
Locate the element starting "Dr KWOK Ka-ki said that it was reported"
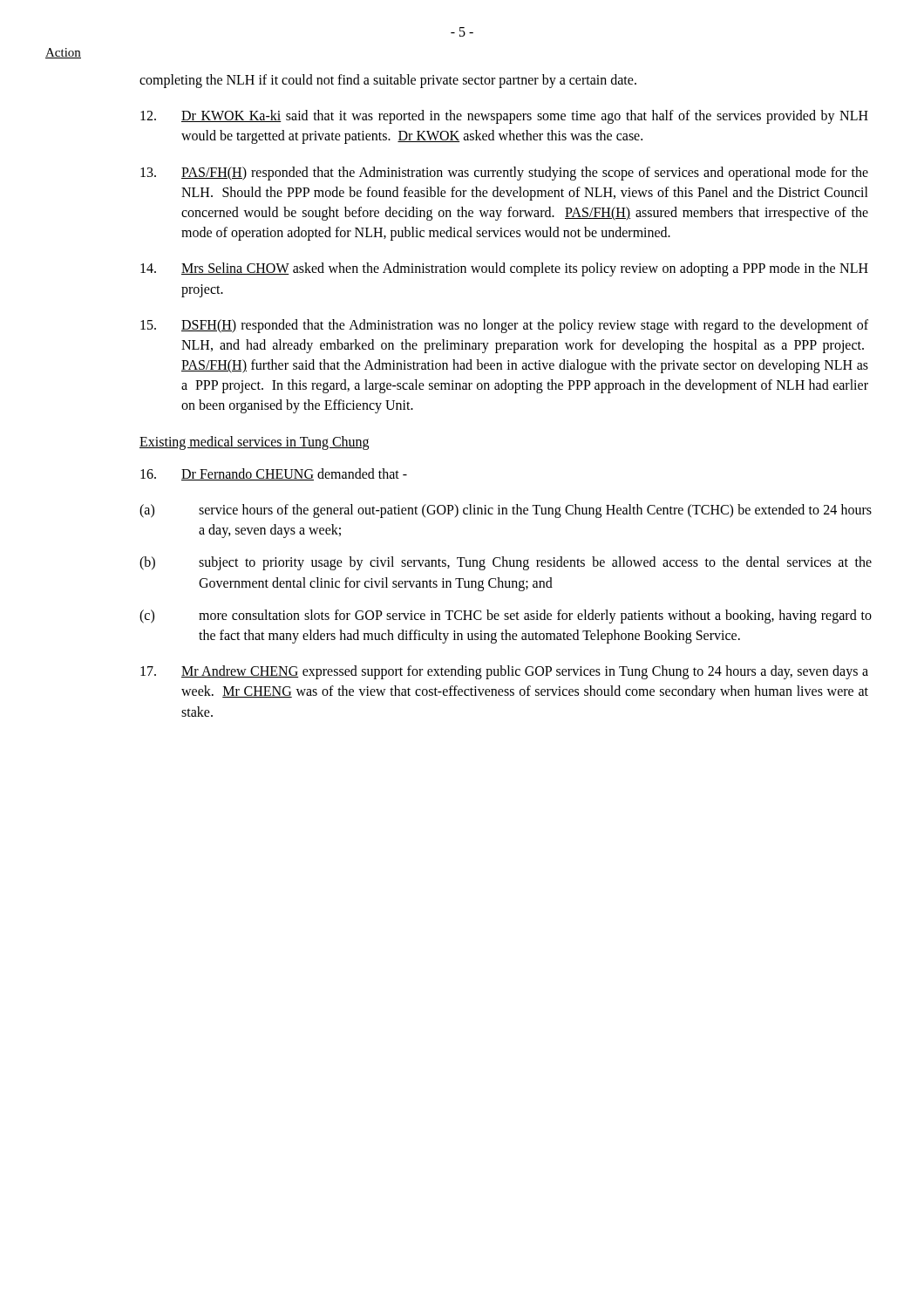[x=504, y=126]
